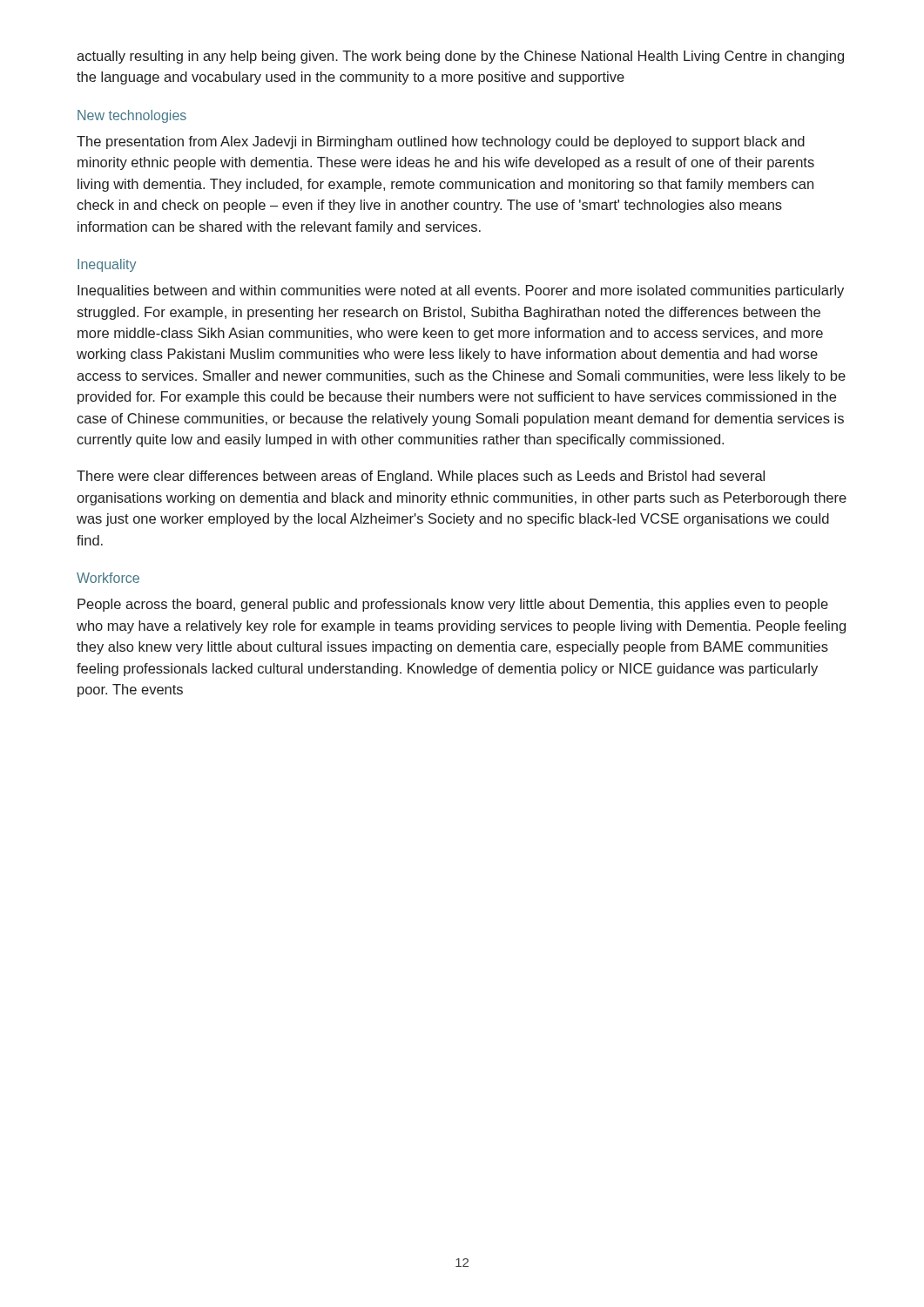
Task: Point to the region starting "The presentation from Alex Jadevji in Birmingham outlined"
Action: 446,184
